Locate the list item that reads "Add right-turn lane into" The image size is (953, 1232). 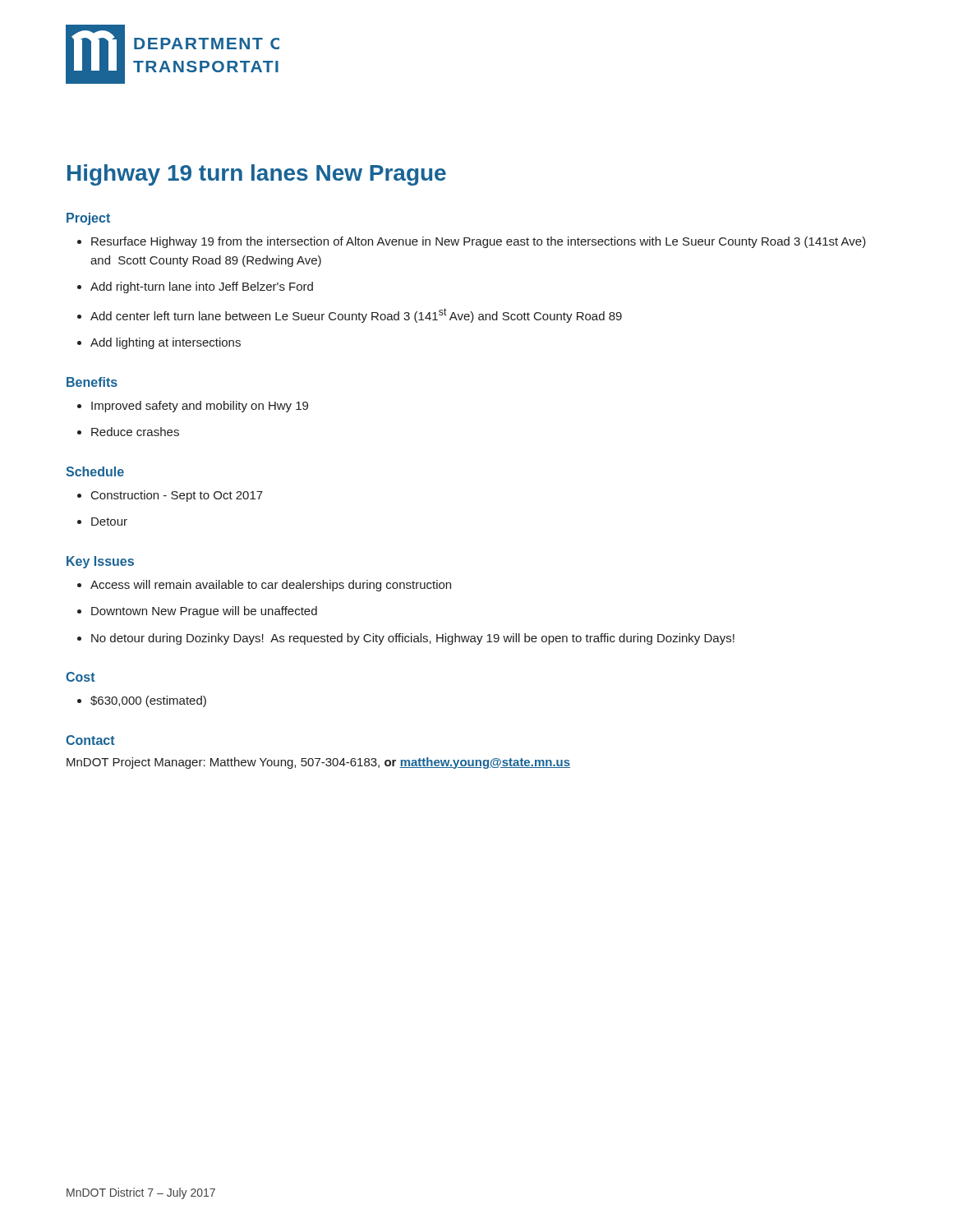(x=202, y=286)
